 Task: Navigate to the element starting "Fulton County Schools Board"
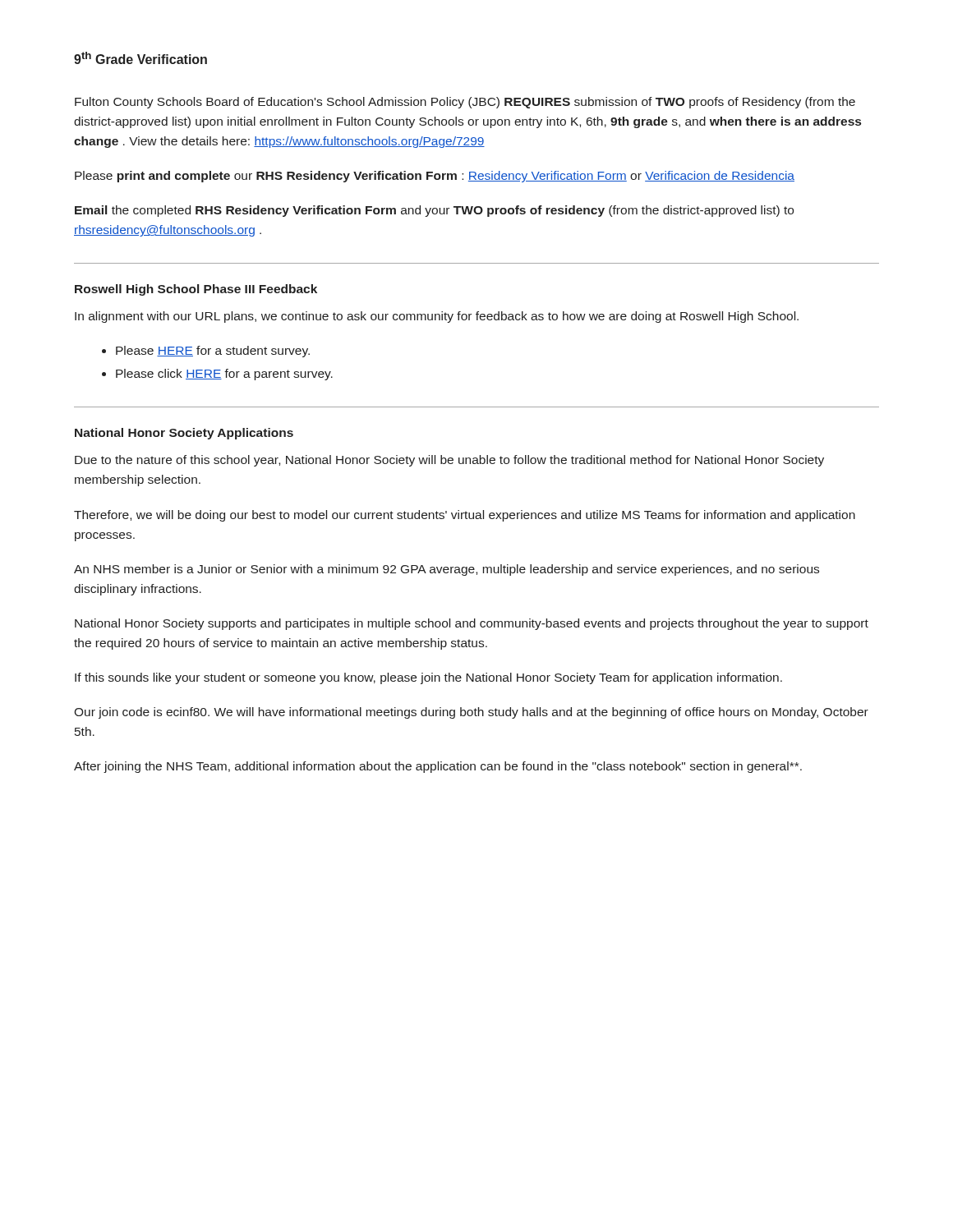click(468, 121)
